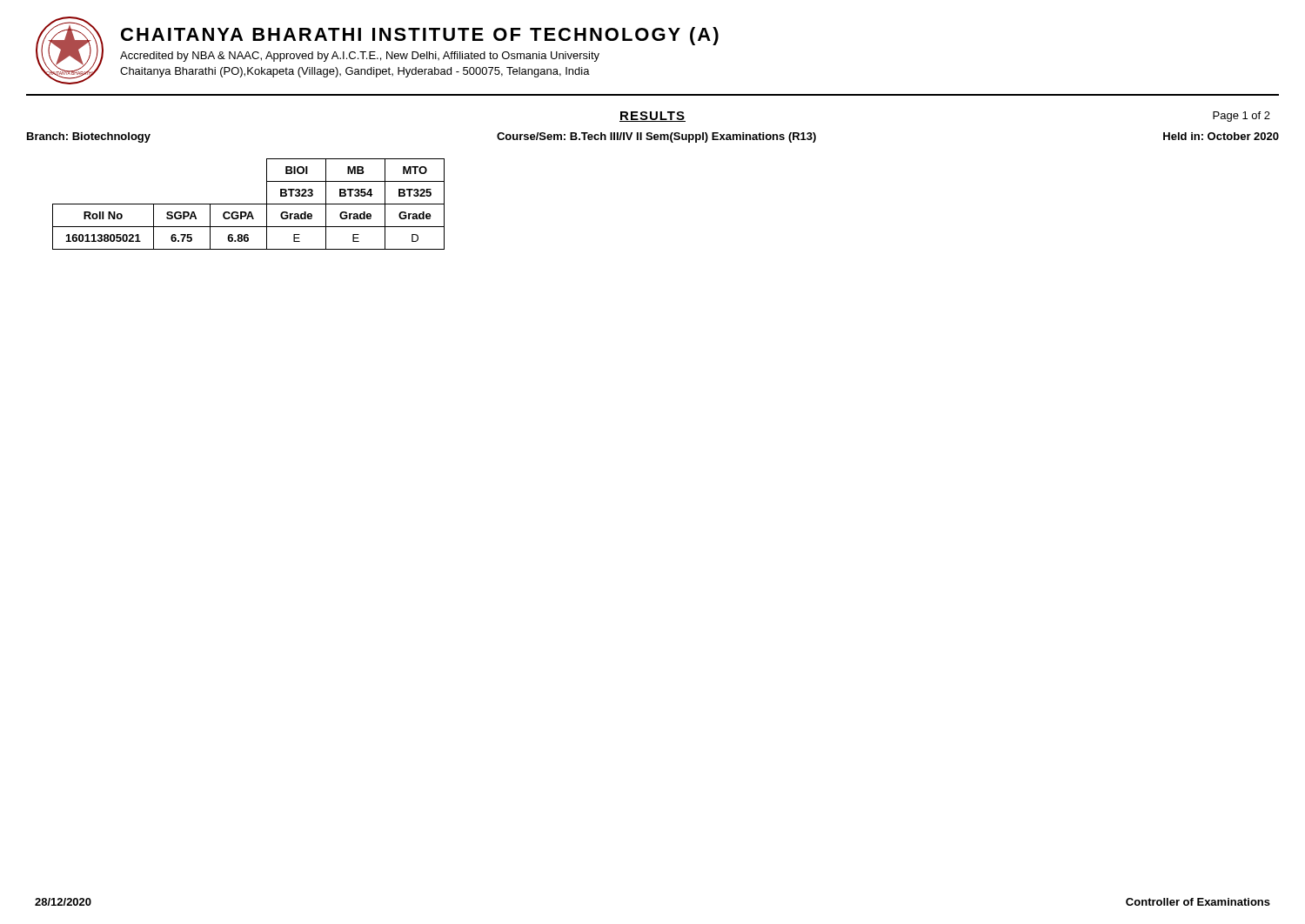The height and width of the screenshot is (924, 1305).
Task: Point to "Branch: Biotechnology"
Action: 88,136
